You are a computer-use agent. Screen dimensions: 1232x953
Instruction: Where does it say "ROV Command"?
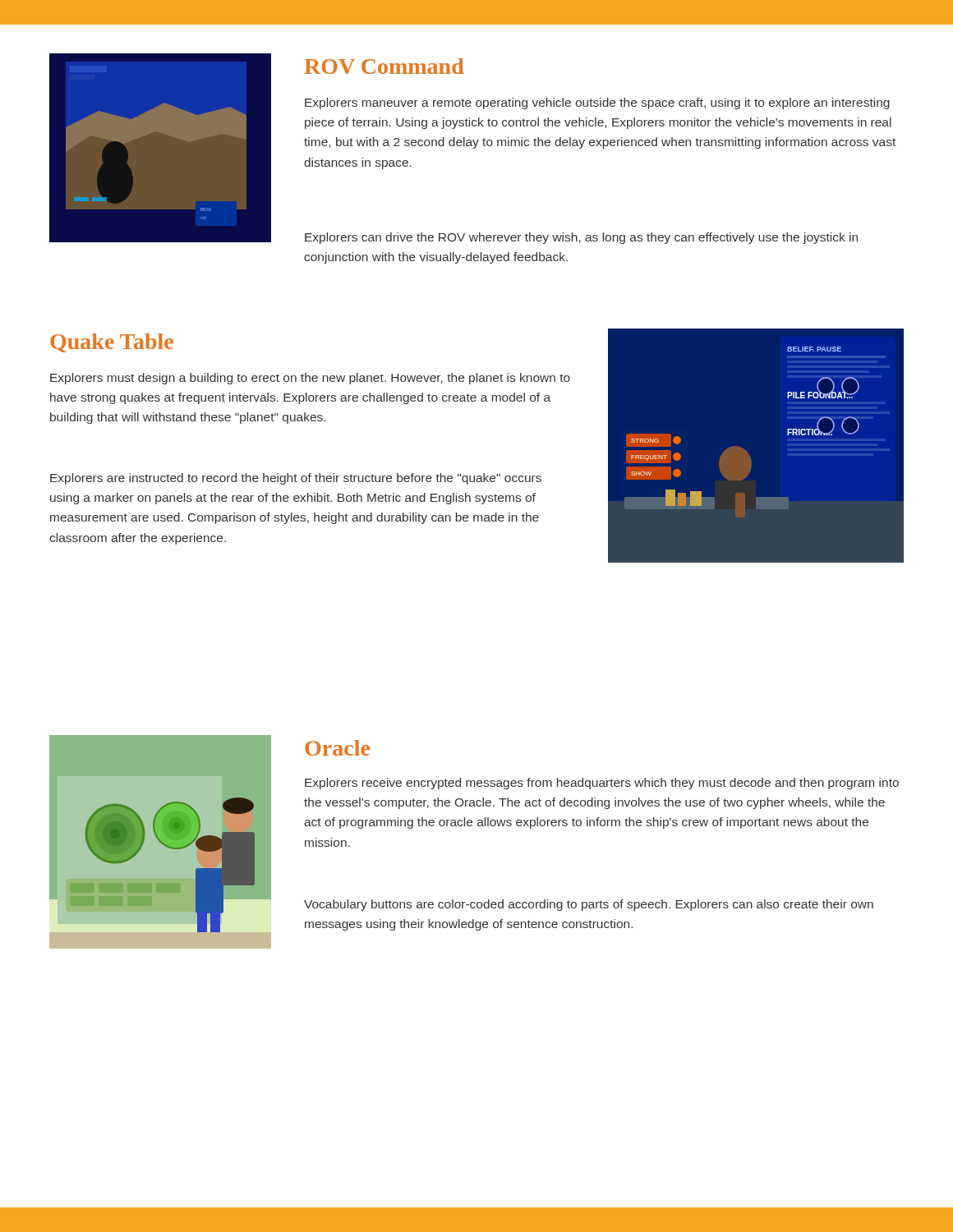[x=384, y=66]
